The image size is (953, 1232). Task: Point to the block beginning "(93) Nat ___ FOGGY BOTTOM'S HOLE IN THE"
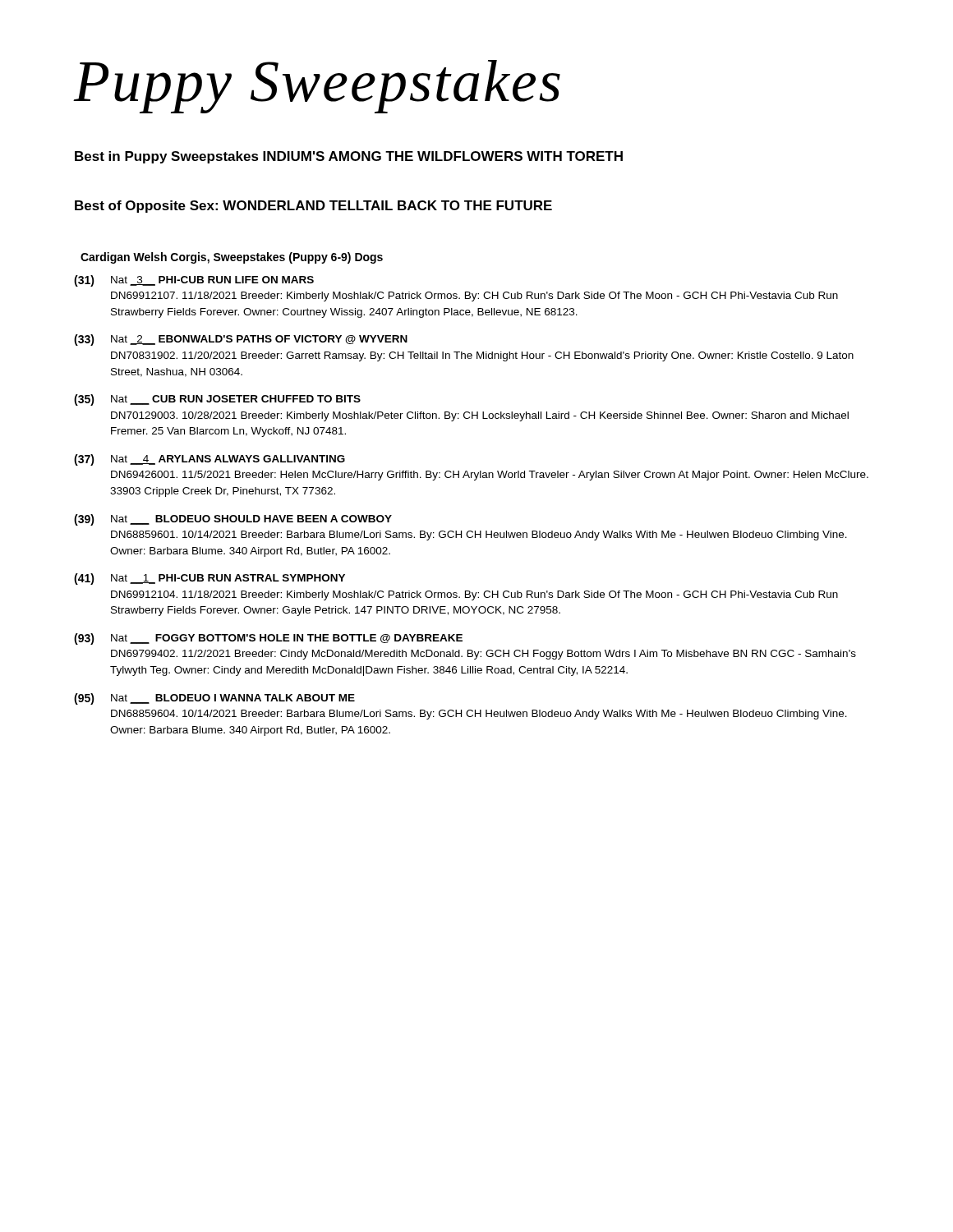click(x=476, y=654)
